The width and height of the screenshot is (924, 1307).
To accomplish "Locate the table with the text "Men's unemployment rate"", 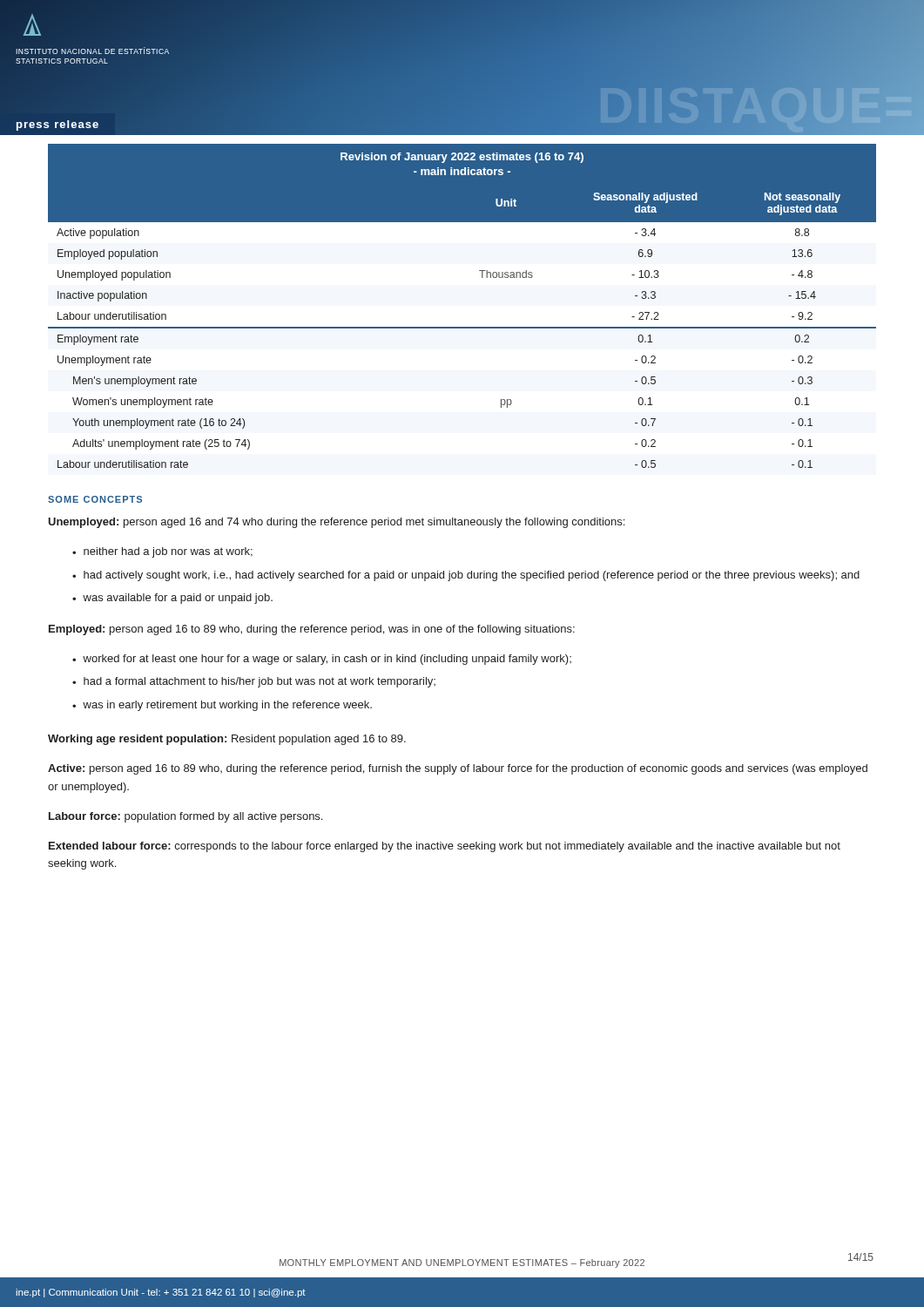I will tap(462, 309).
